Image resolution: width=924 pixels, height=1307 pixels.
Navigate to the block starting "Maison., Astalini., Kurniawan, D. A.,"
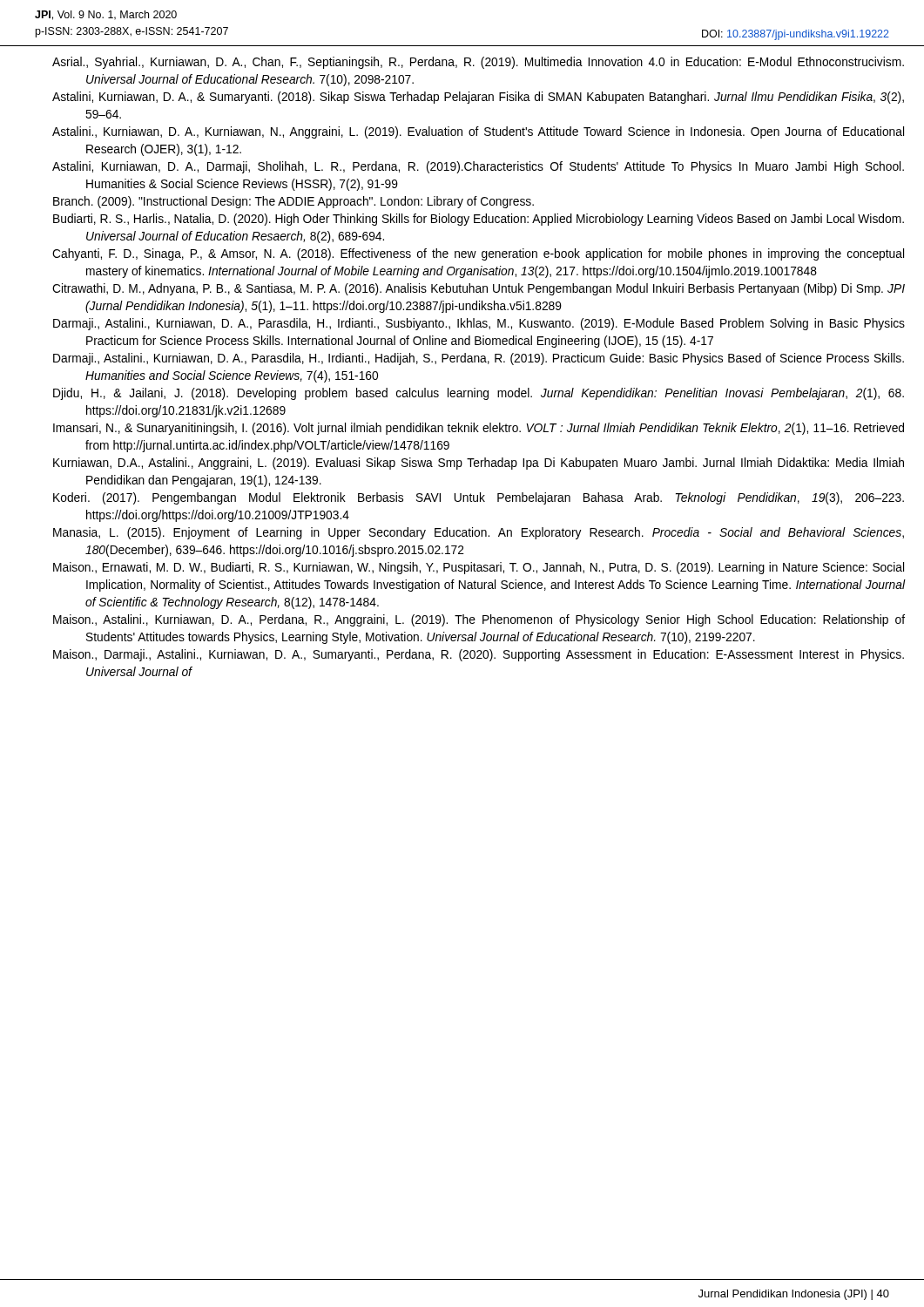(479, 629)
